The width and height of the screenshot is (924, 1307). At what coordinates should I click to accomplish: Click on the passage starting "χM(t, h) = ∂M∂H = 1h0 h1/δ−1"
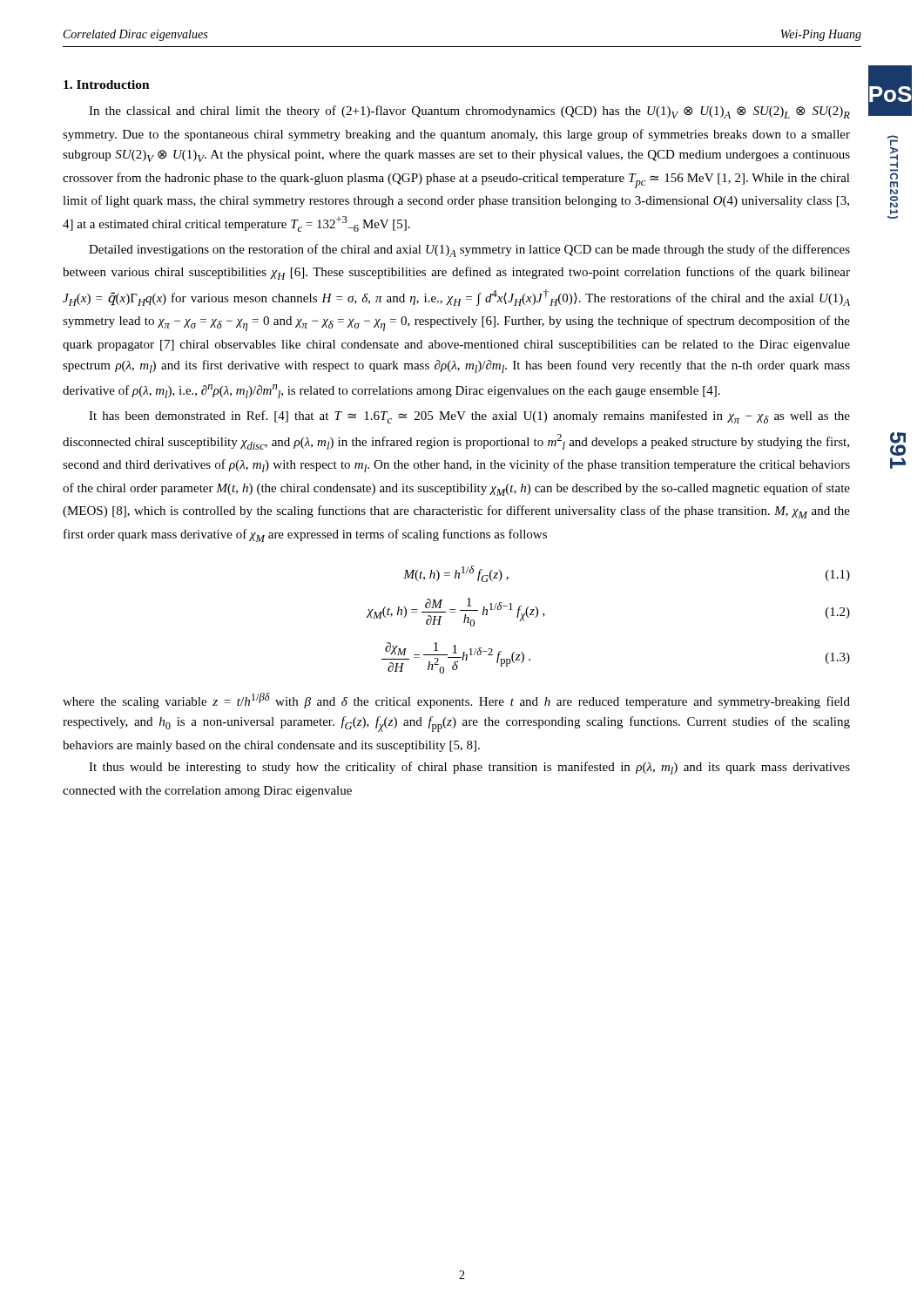click(x=469, y=610)
